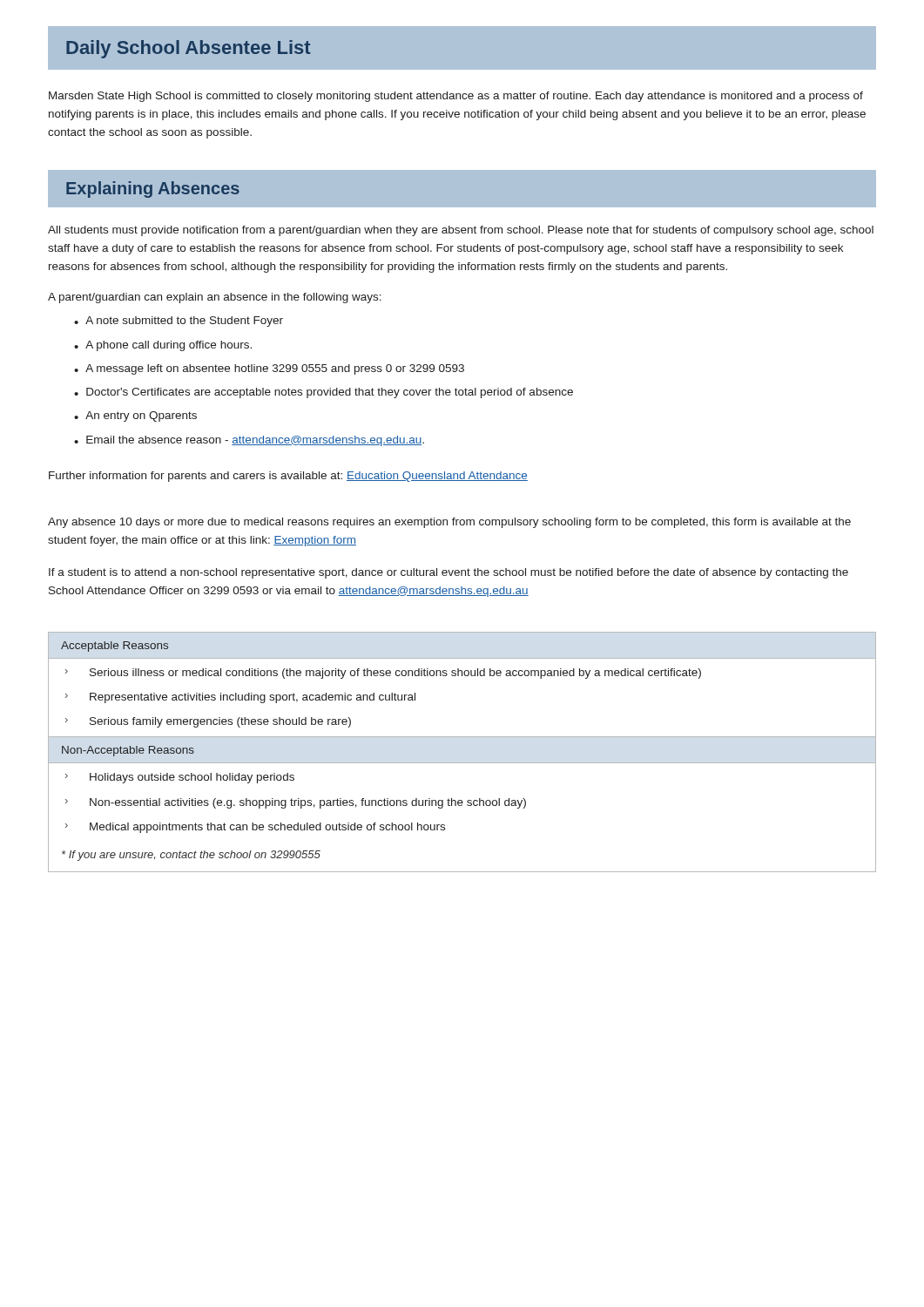Click on the table containing "Representative activities including sport, academic"
Screen dimensions: 1307x924
pyautogui.click(x=462, y=752)
